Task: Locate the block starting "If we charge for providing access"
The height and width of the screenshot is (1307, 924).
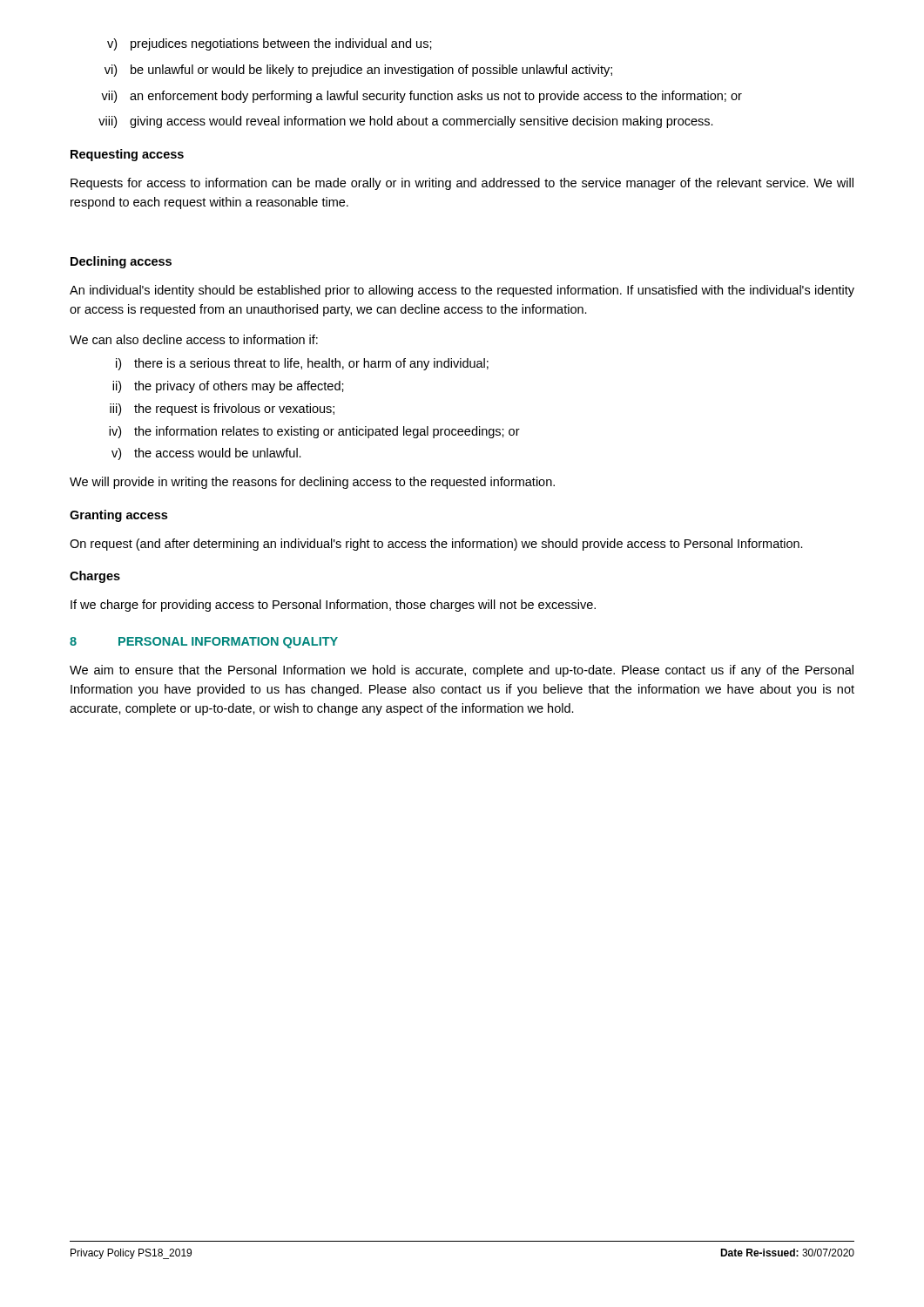Action: click(333, 605)
